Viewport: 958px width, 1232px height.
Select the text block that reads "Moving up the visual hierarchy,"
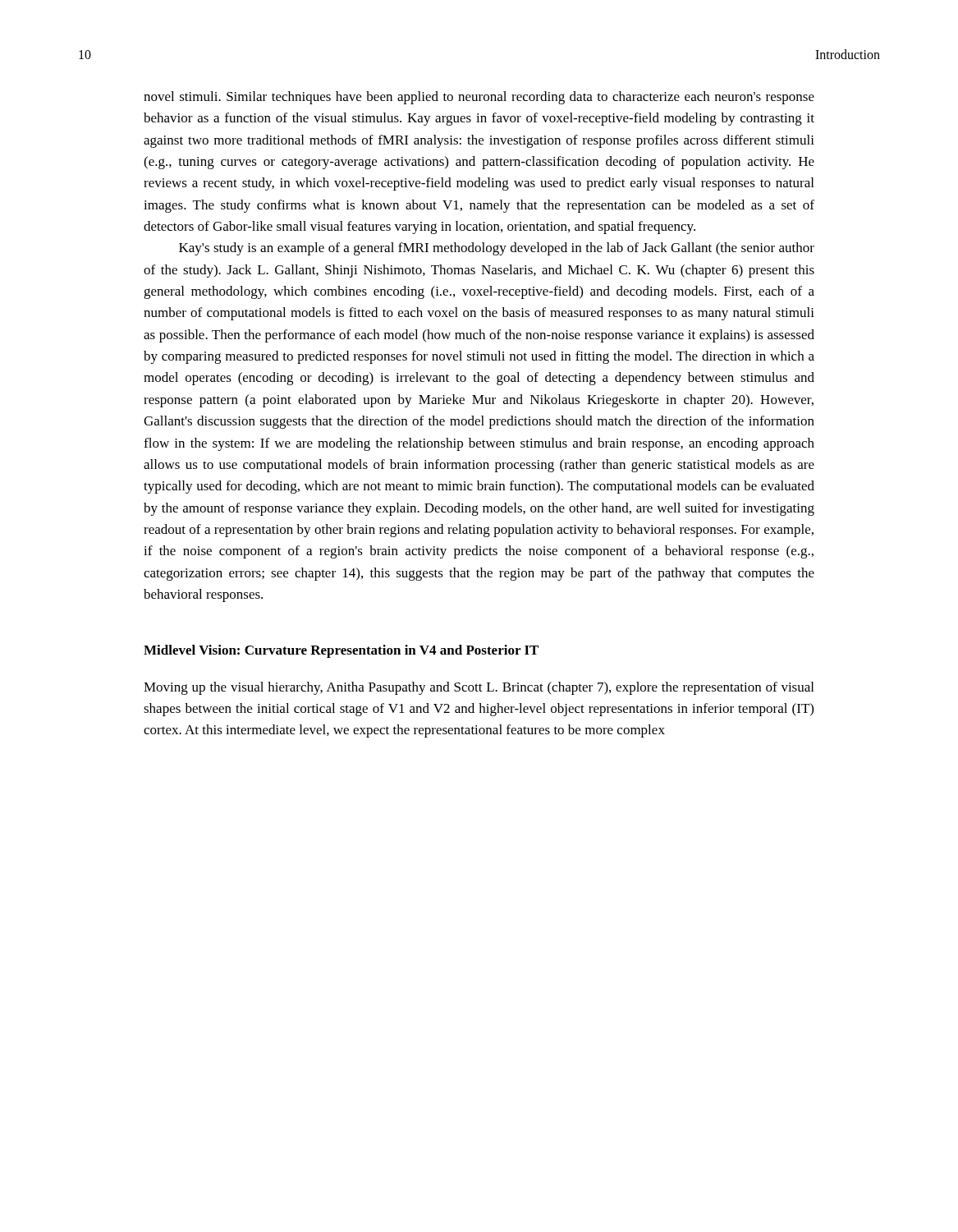479,709
